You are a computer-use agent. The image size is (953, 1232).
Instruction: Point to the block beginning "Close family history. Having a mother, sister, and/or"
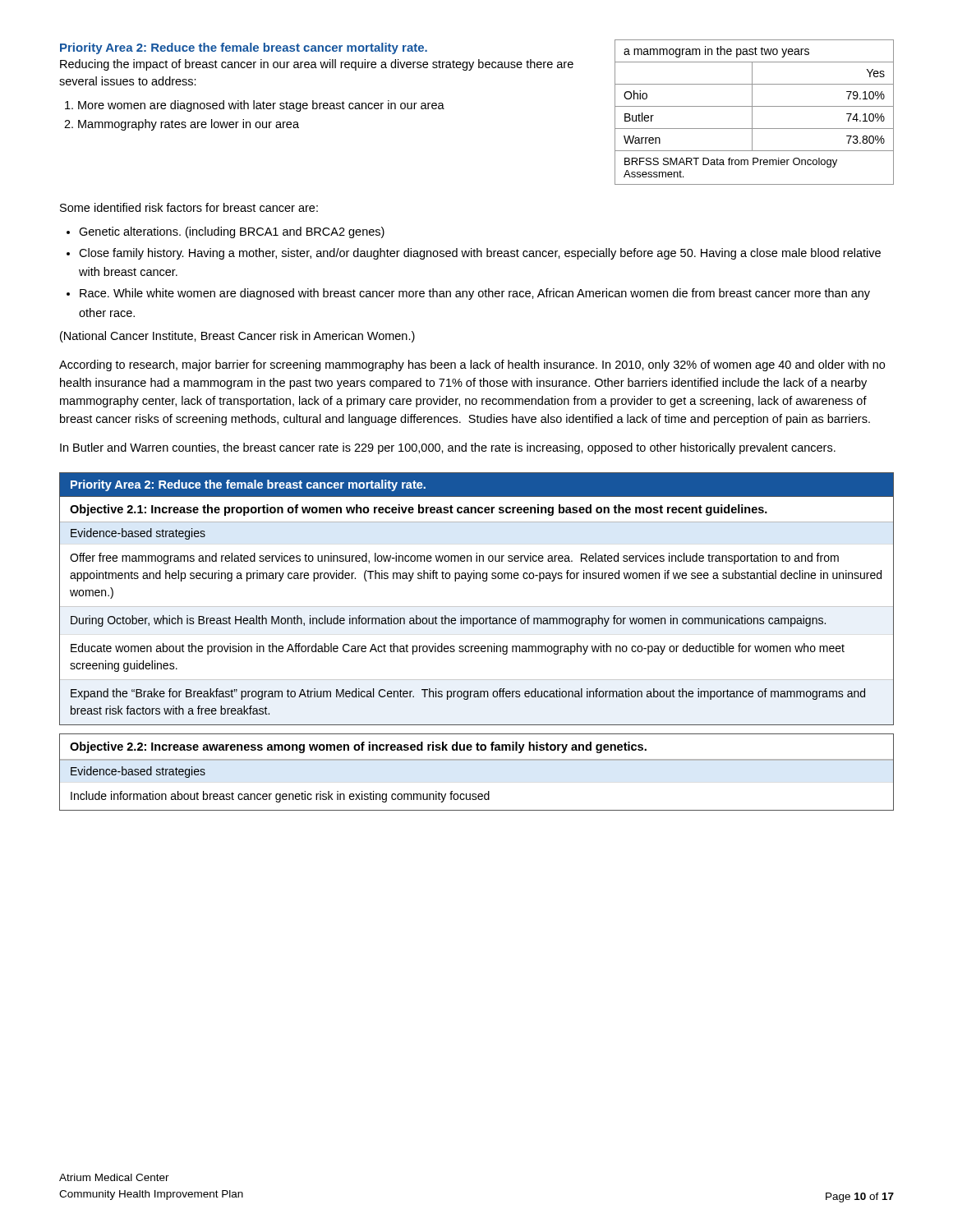(480, 262)
